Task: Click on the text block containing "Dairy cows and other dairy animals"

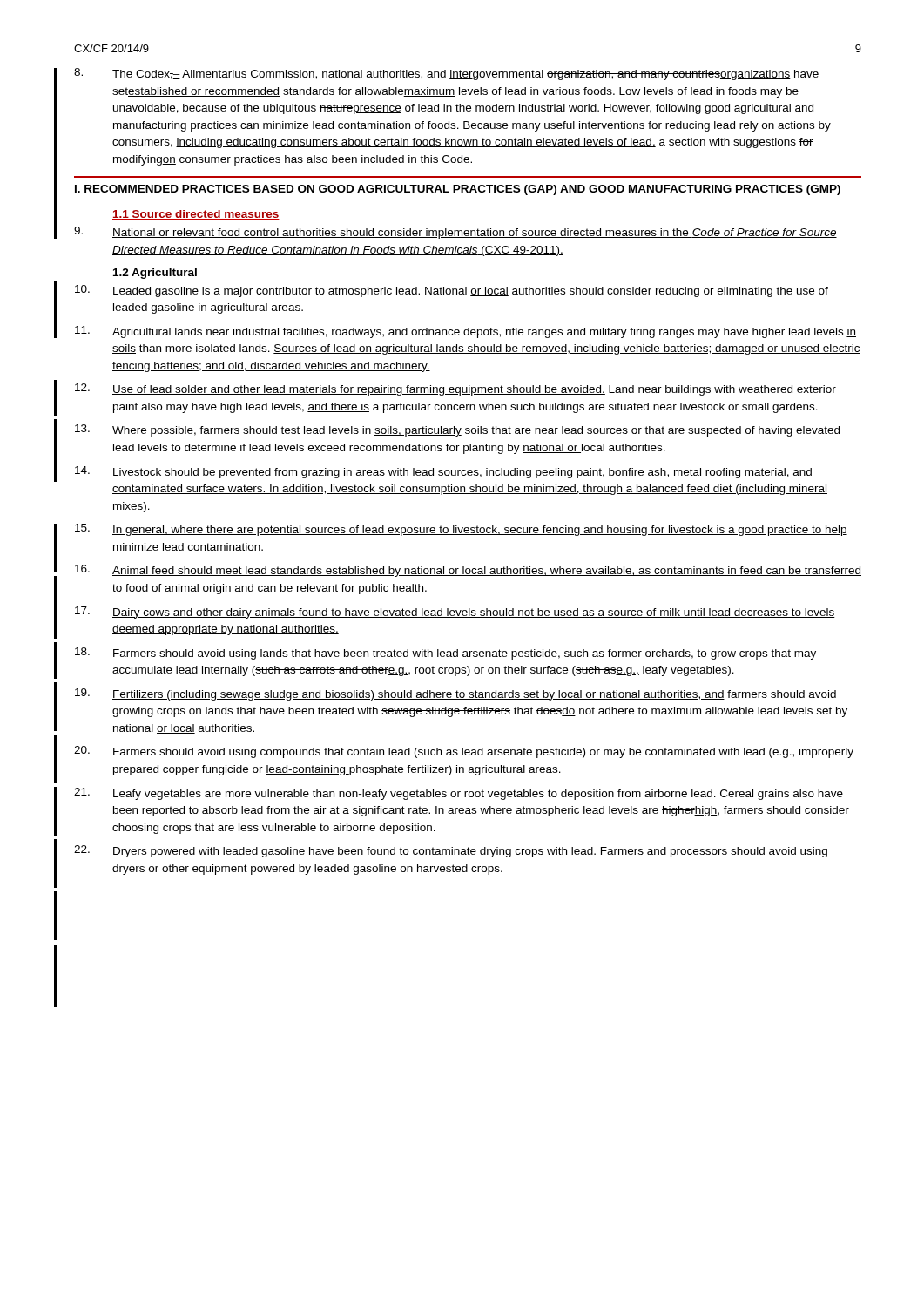Action: (x=468, y=620)
